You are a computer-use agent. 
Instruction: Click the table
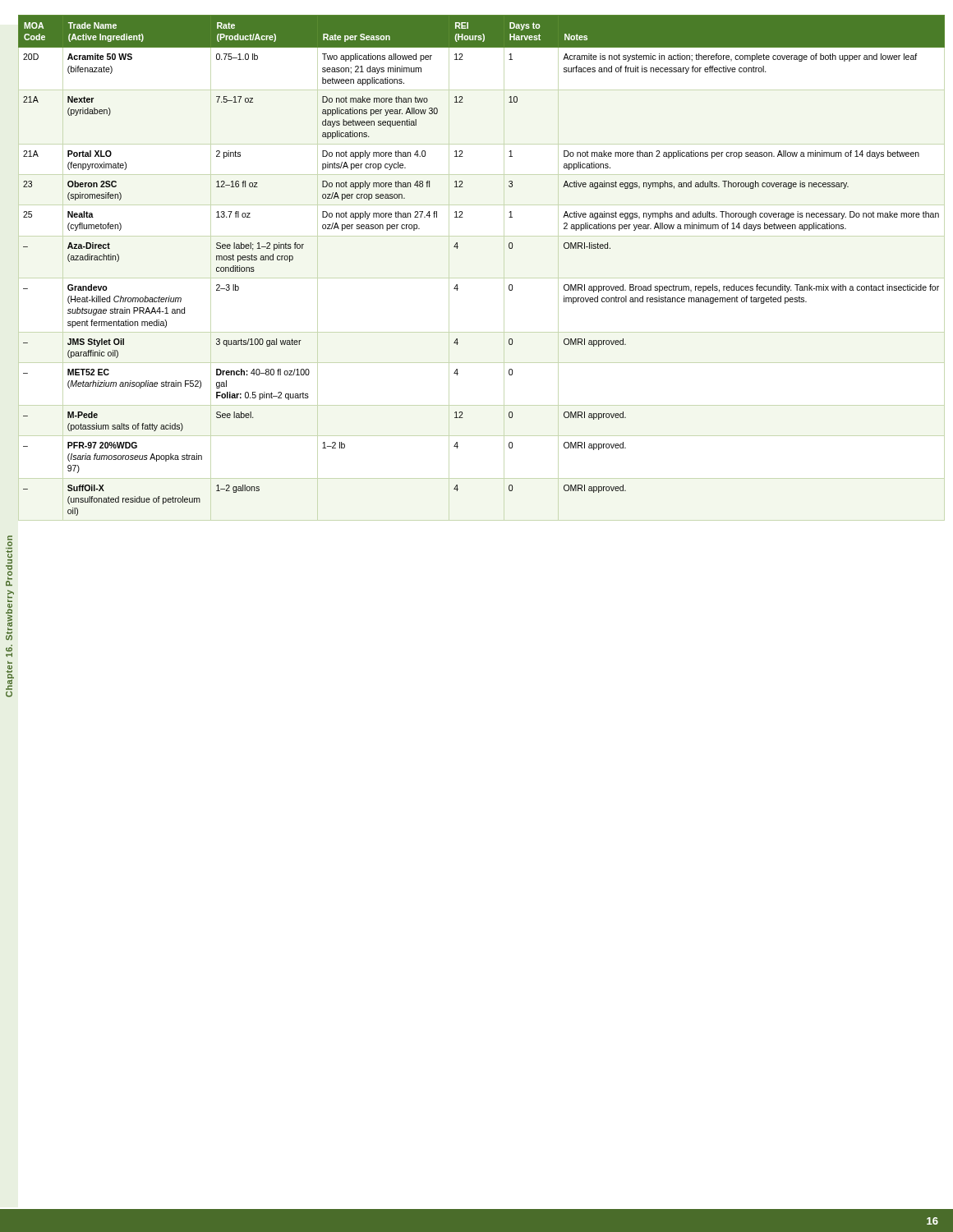(481, 611)
